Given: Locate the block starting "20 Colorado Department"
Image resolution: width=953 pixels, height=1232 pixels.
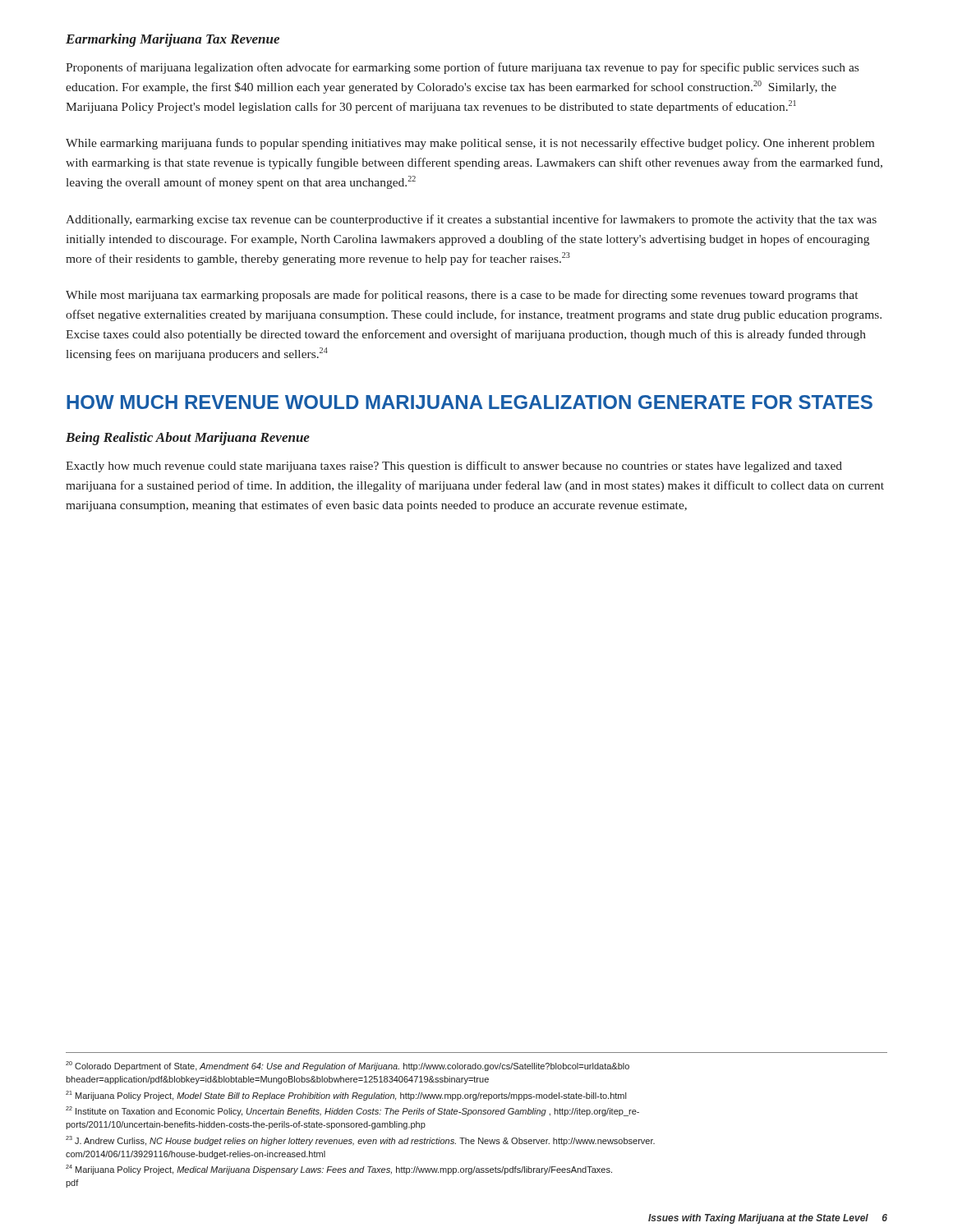Looking at the screenshot, I should (x=348, y=1072).
